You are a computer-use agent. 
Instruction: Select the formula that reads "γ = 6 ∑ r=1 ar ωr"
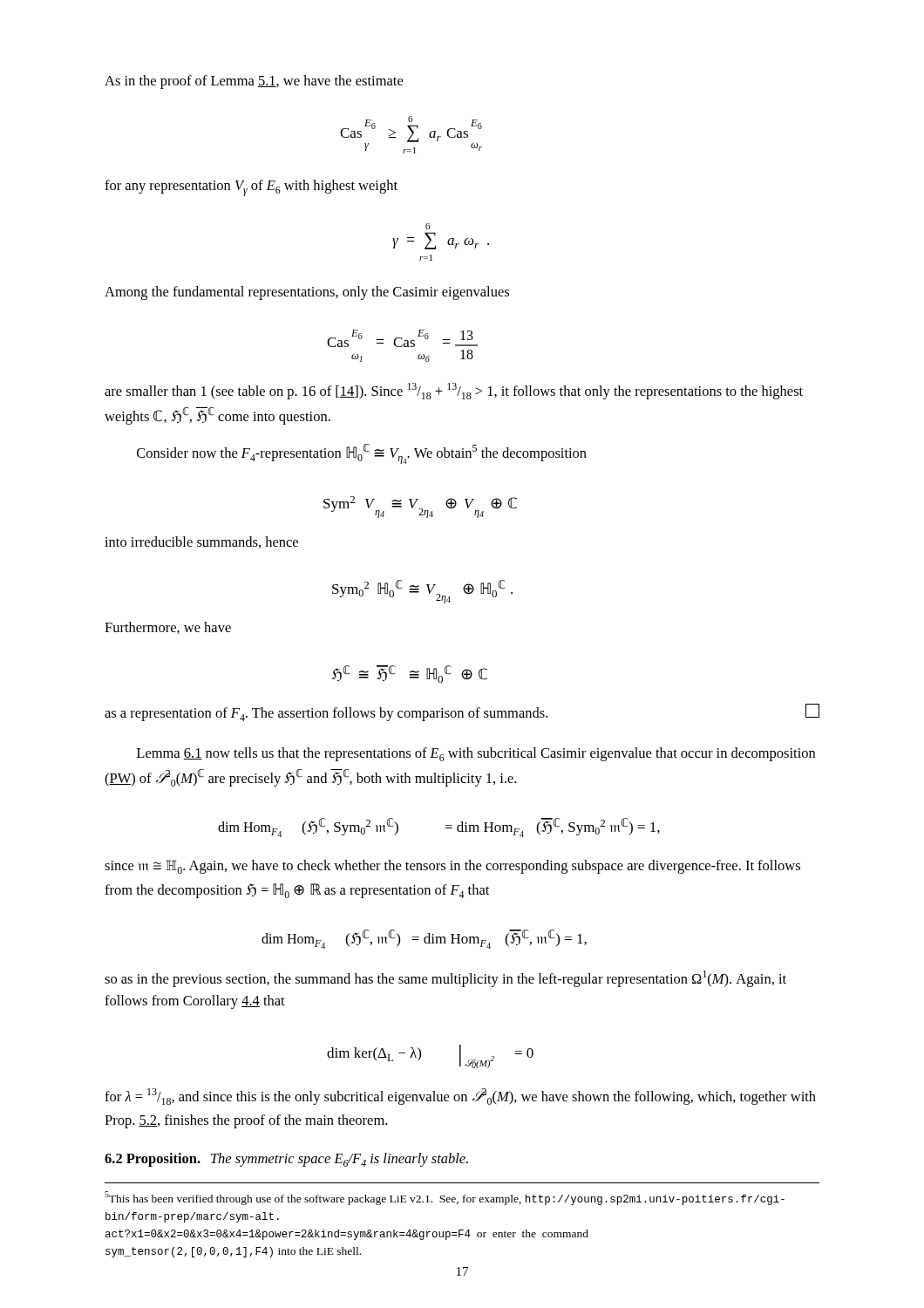(x=462, y=241)
